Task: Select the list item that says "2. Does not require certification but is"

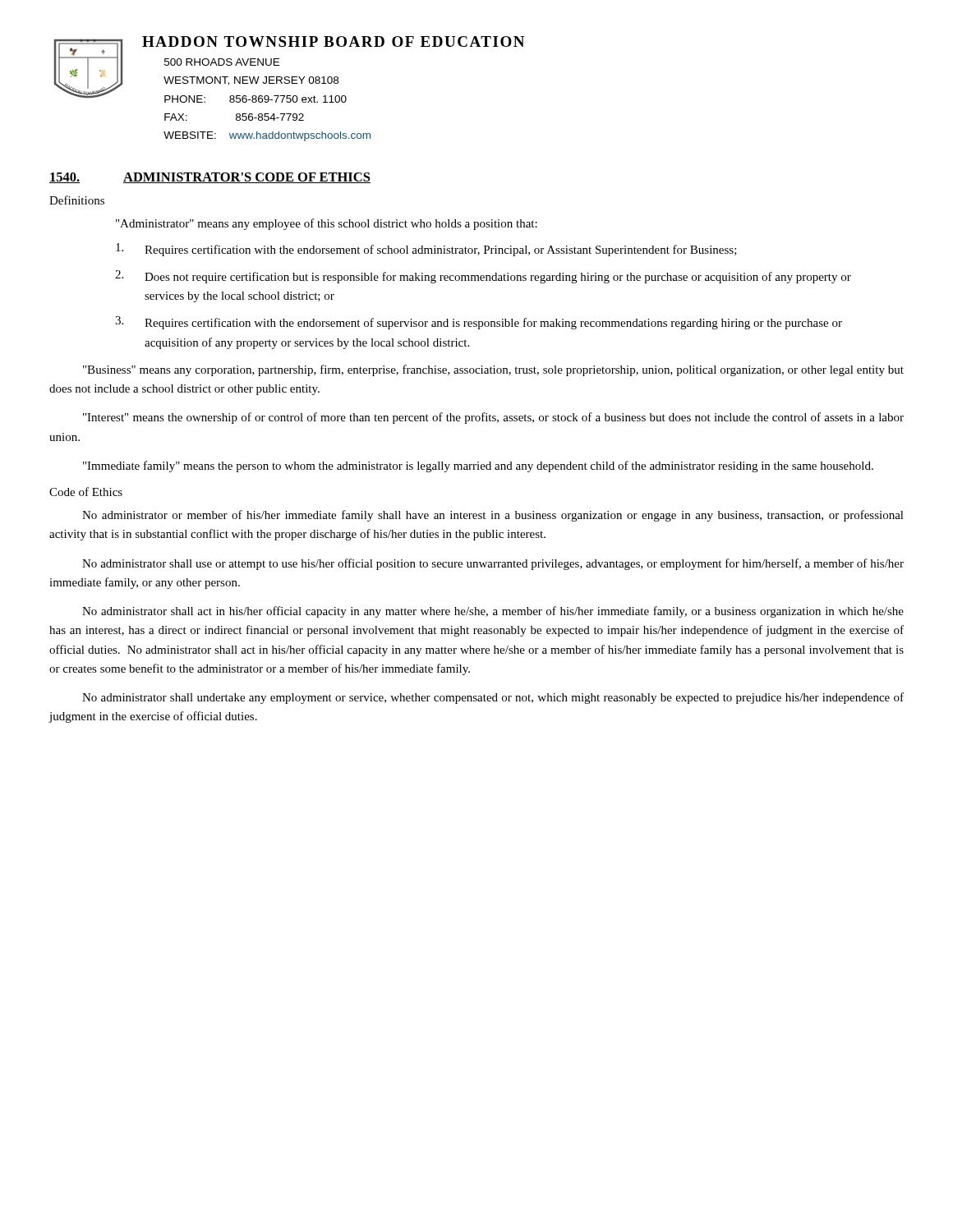Action: click(485, 287)
